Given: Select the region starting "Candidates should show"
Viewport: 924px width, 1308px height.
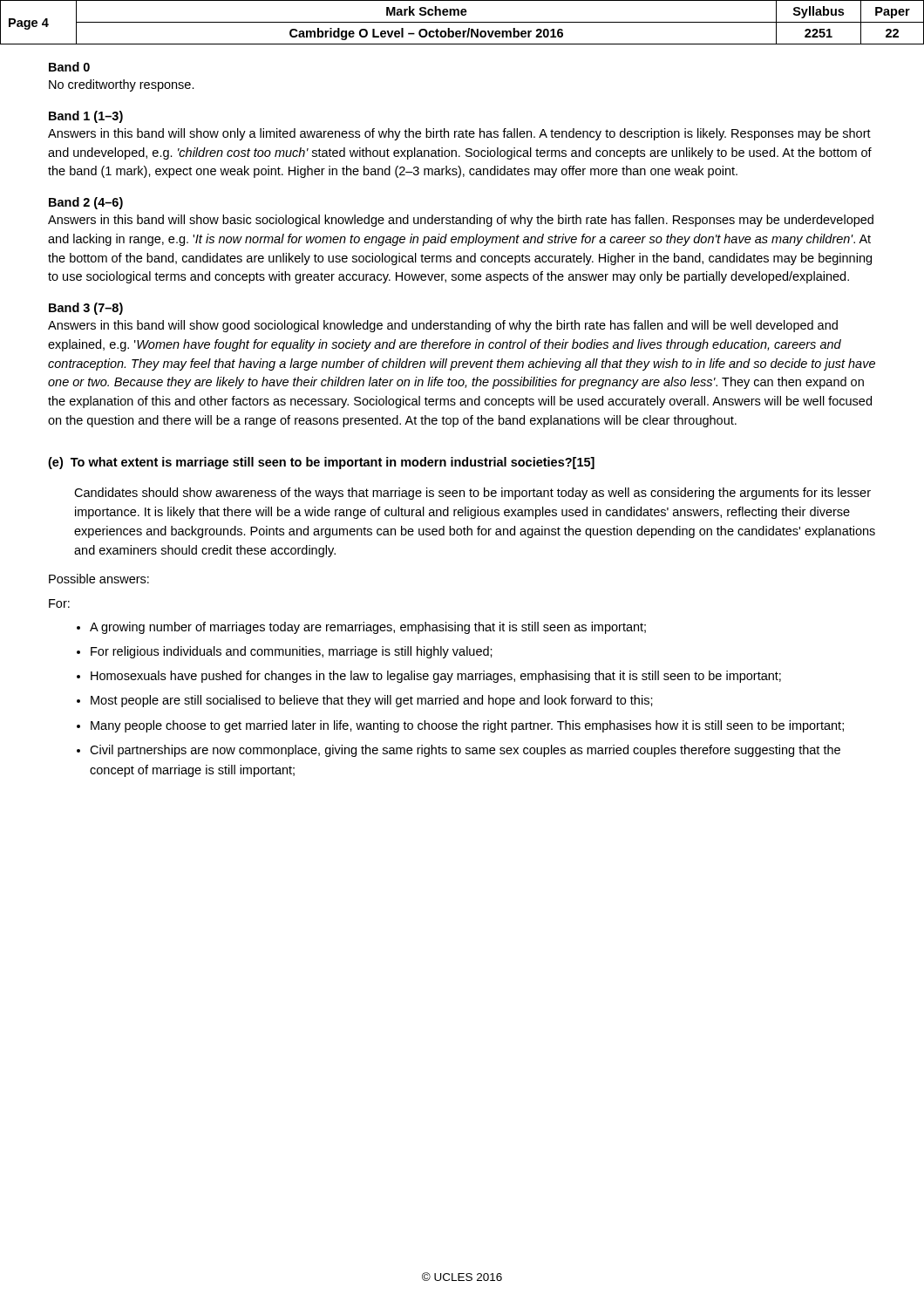Looking at the screenshot, I should click(x=475, y=521).
